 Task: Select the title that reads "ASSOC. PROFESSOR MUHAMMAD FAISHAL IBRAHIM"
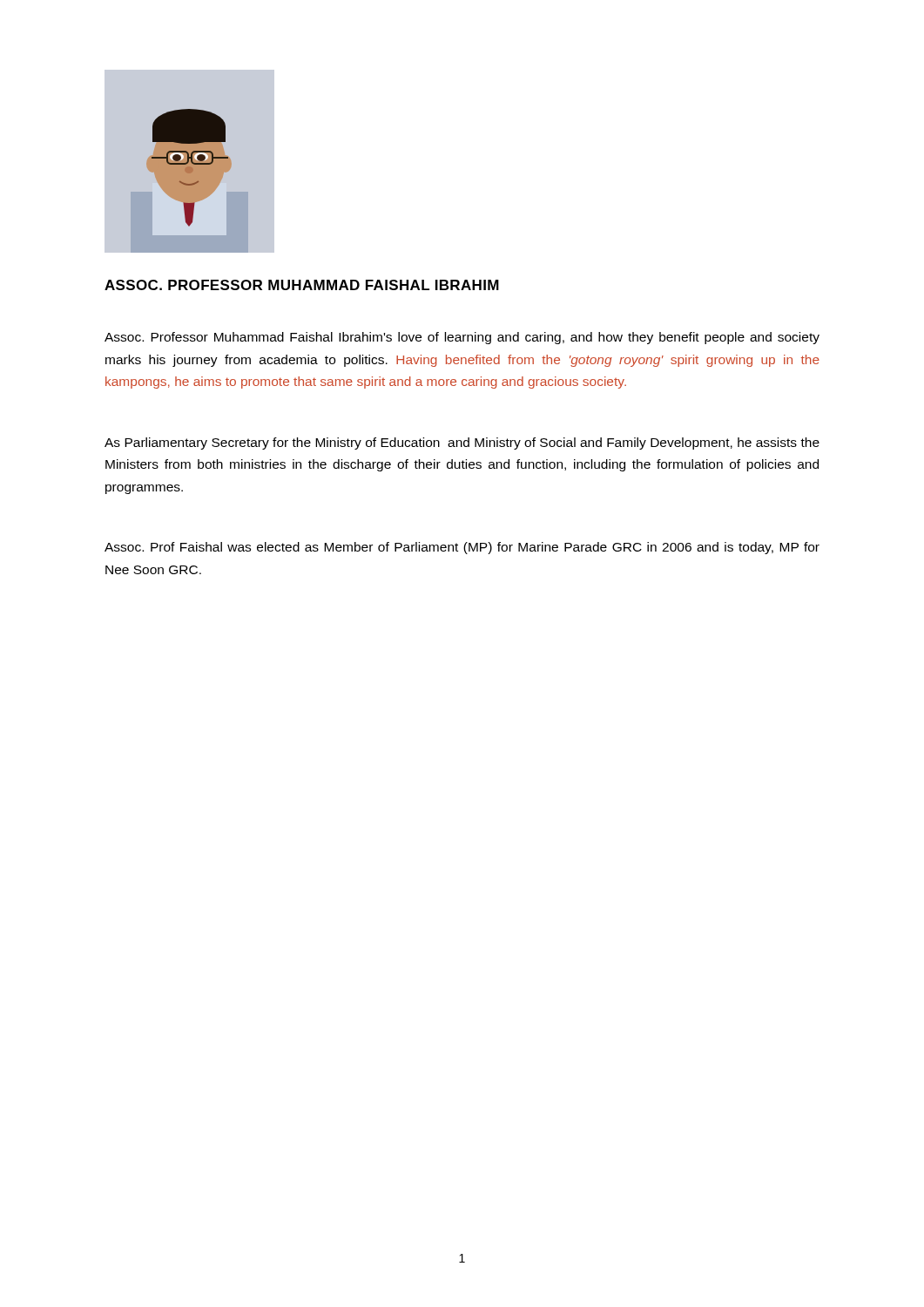coord(302,285)
